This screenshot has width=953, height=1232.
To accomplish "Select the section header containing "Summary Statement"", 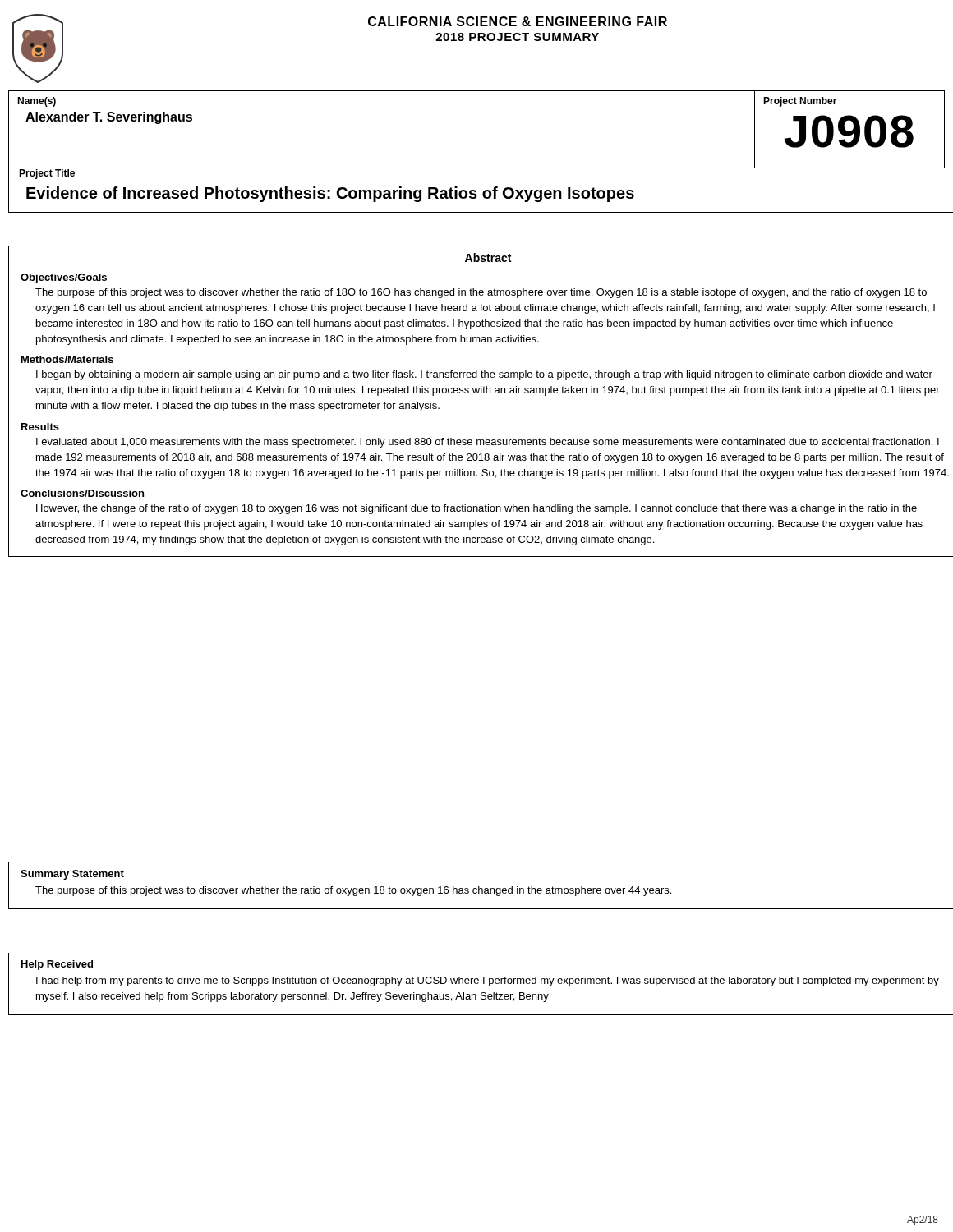I will point(72,873).
